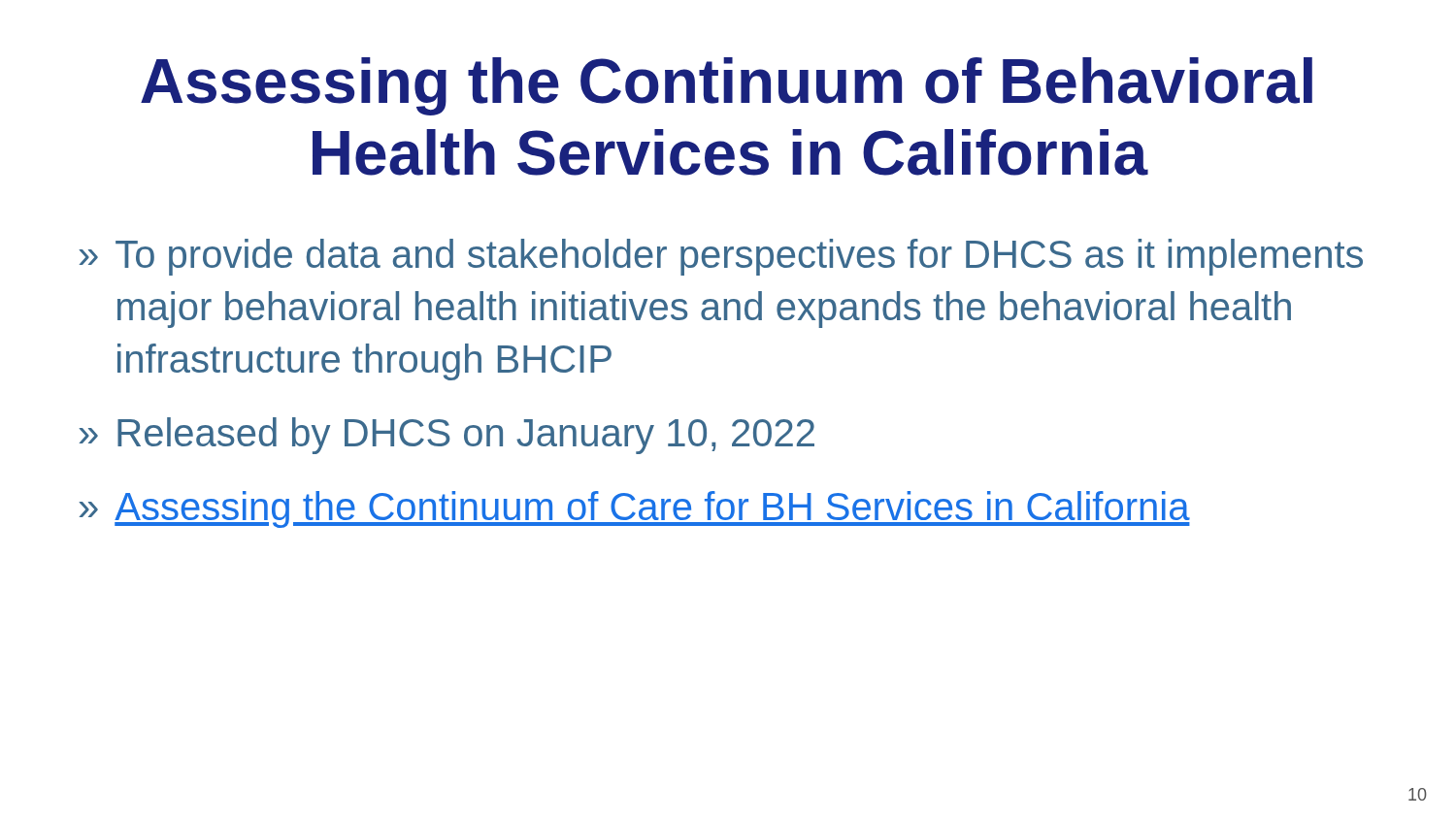Click on the block starting "» To provide data and stakeholder perspectives"

728,307
